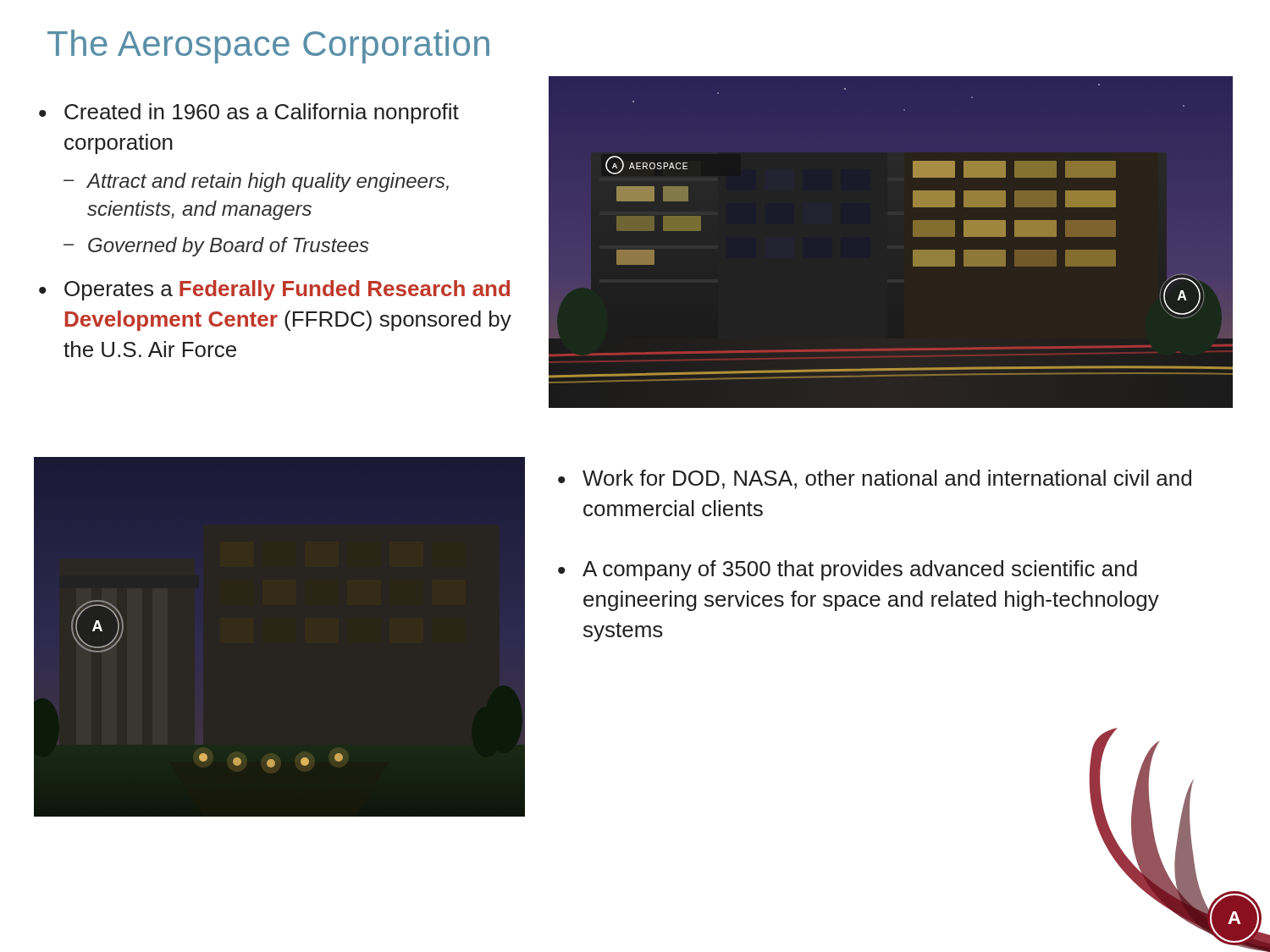This screenshot has height=952, width=1270.
Task: Point to the text starting "• A company"
Action: (x=879, y=600)
